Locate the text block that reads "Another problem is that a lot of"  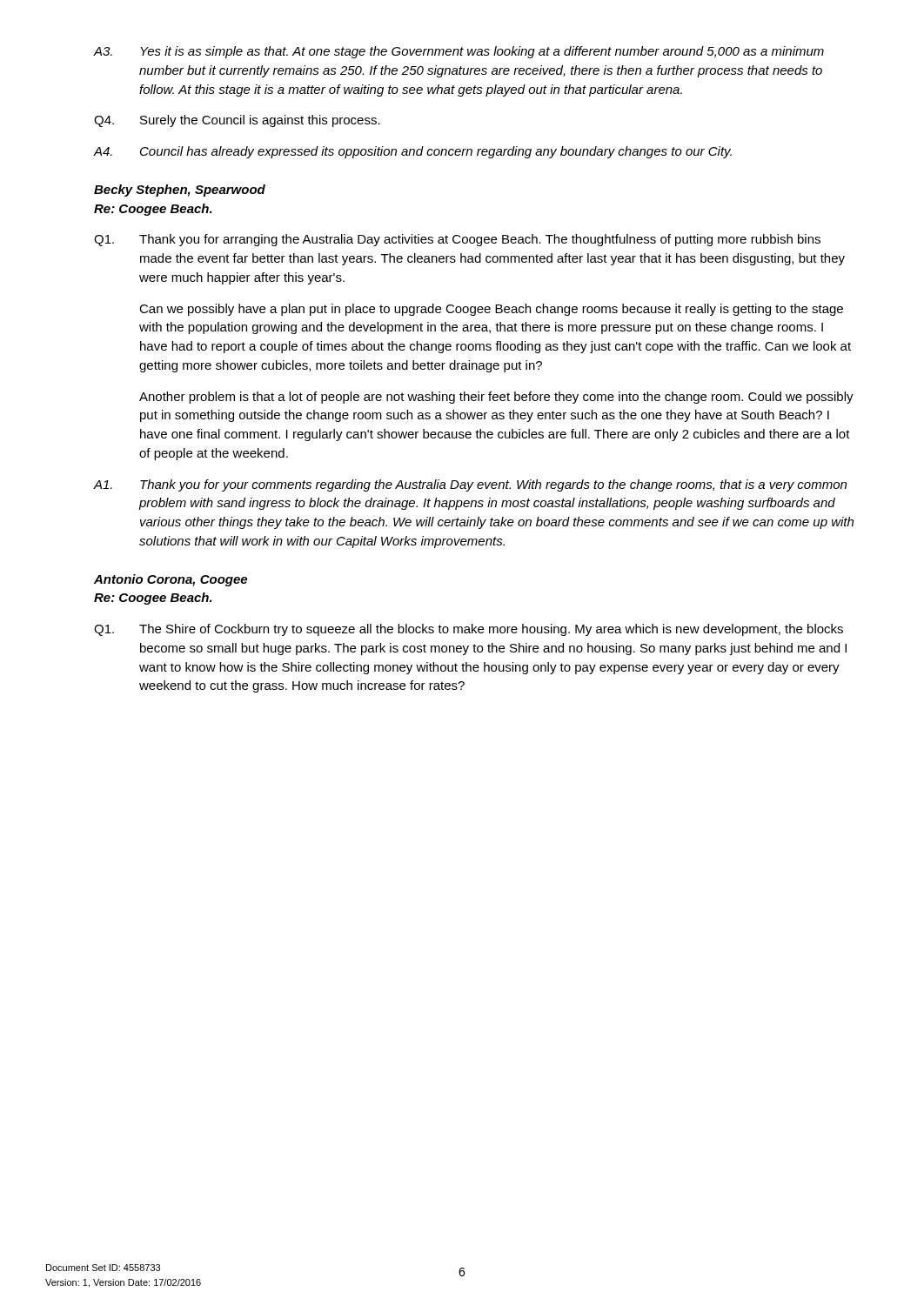click(x=496, y=424)
